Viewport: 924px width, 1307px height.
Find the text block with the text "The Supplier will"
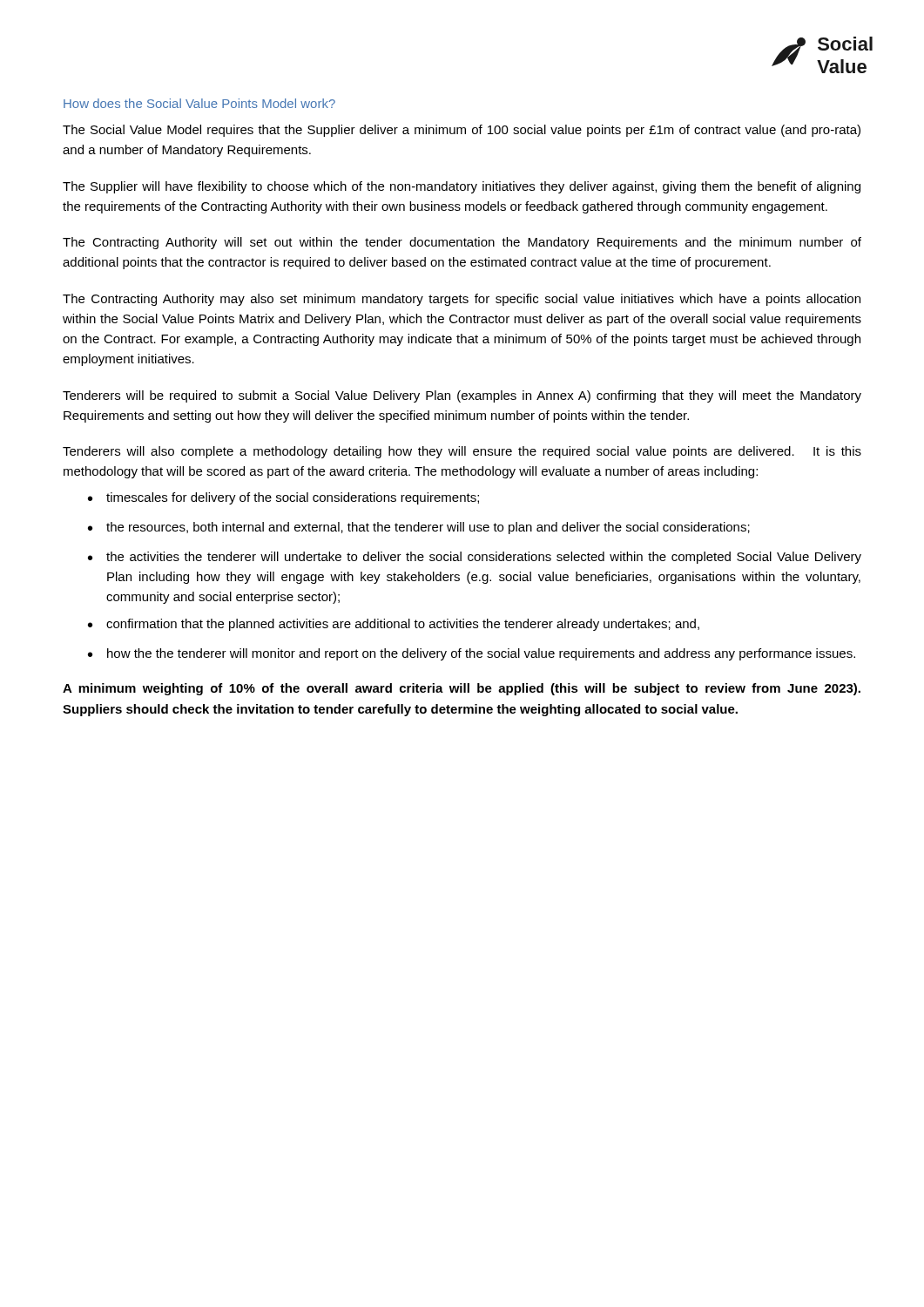[462, 196]
